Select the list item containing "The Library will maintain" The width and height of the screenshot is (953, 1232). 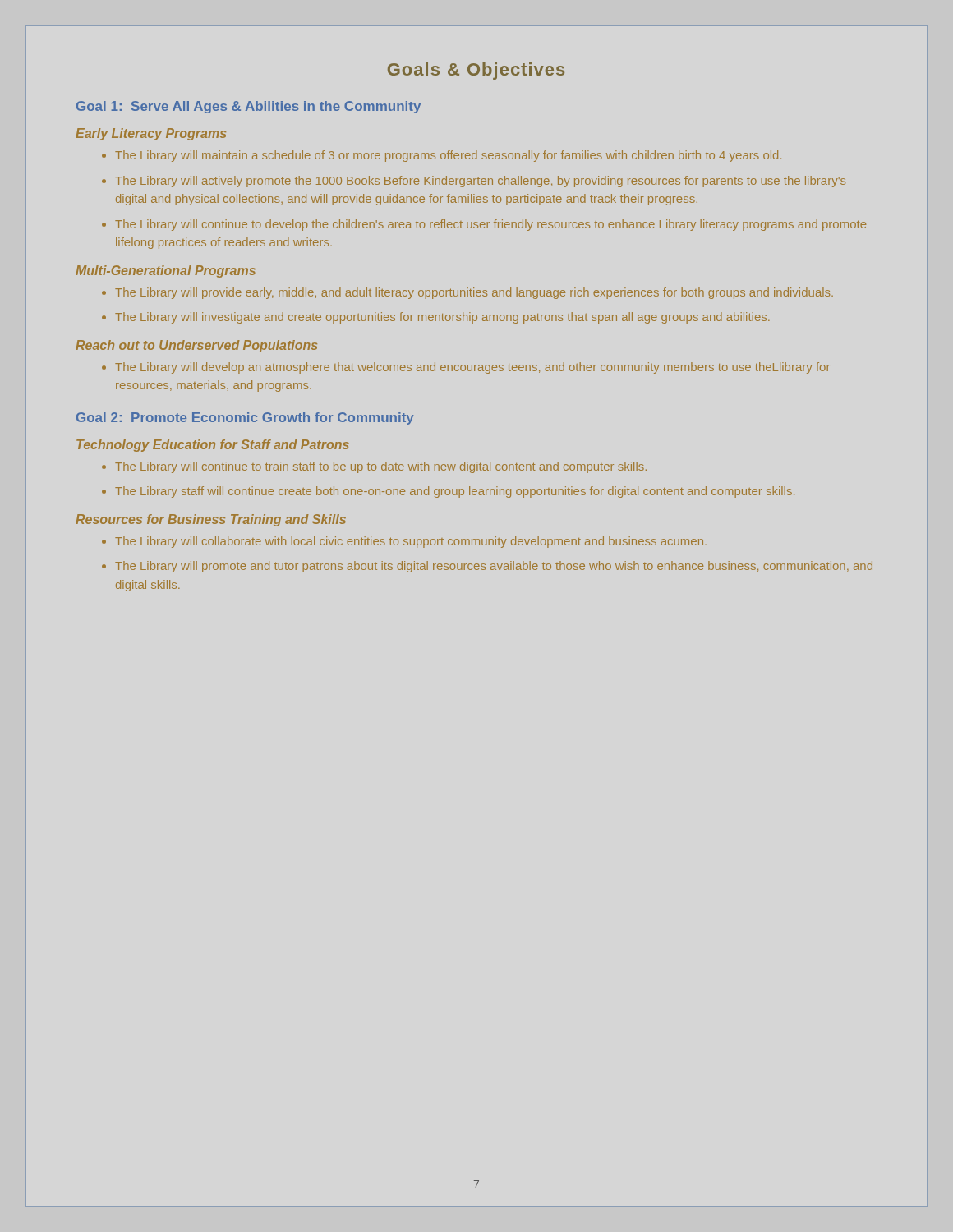[489, 155]
